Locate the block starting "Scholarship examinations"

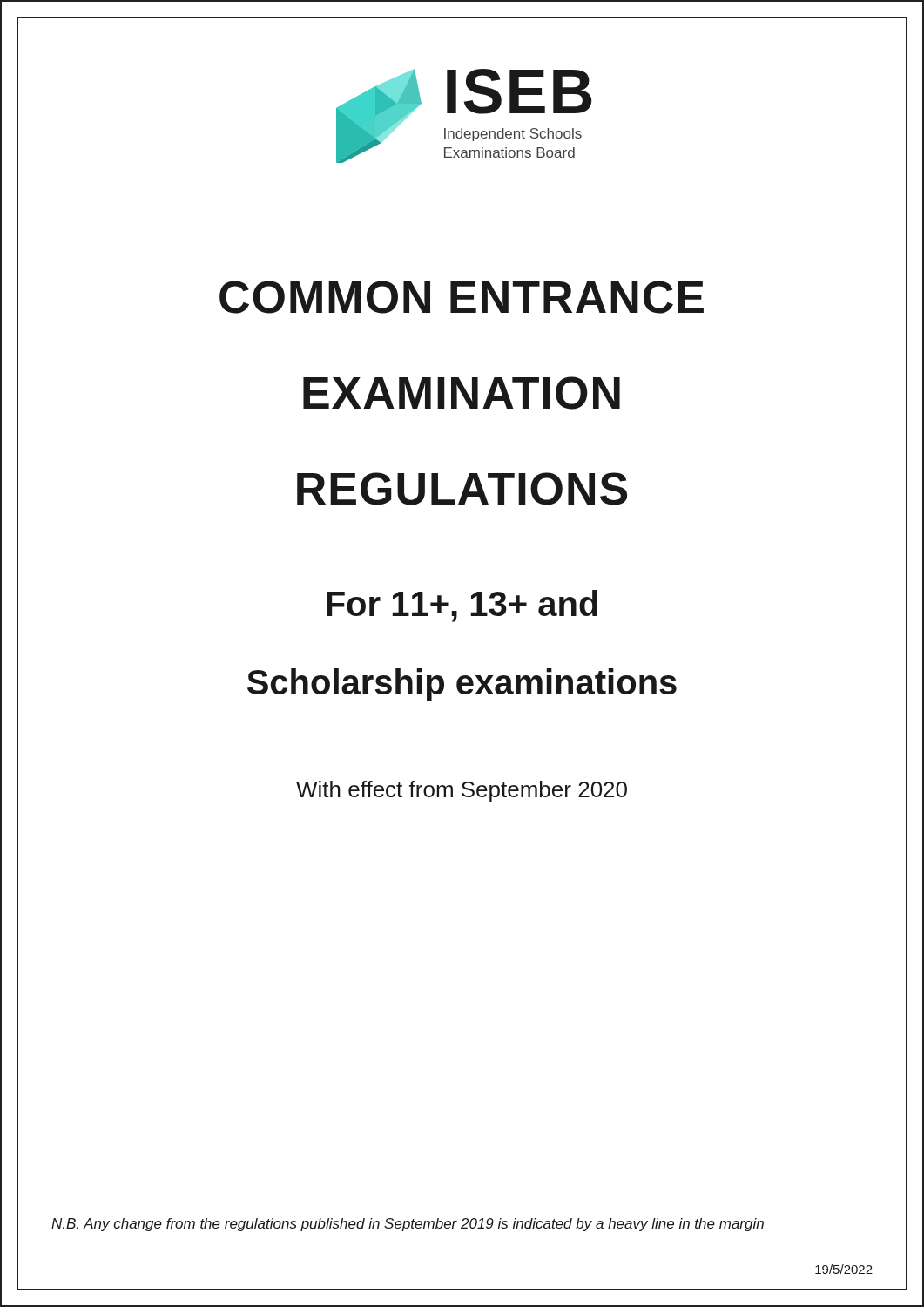462,682
